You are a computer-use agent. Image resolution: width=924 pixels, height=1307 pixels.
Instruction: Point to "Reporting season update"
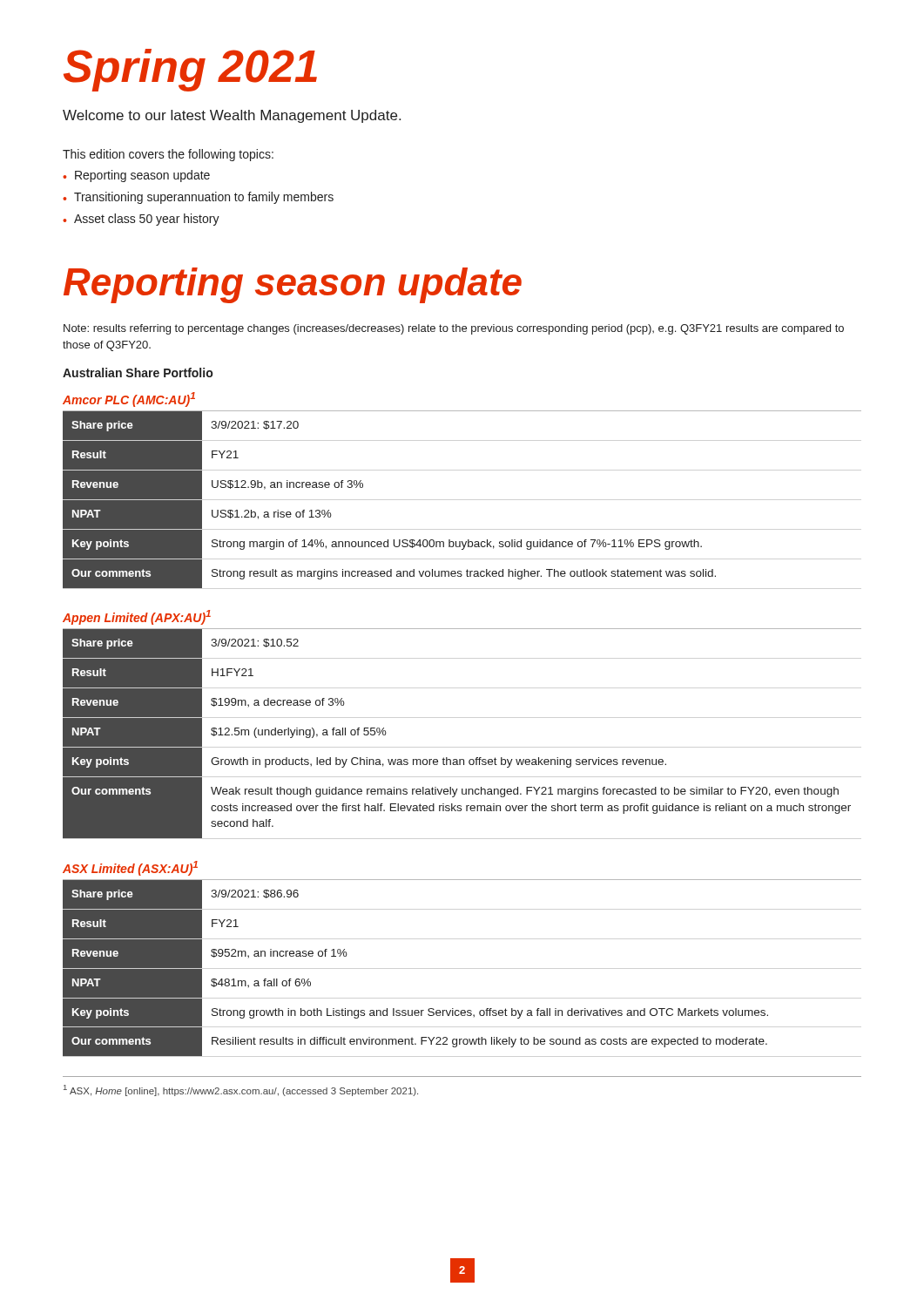pos(293,282)
